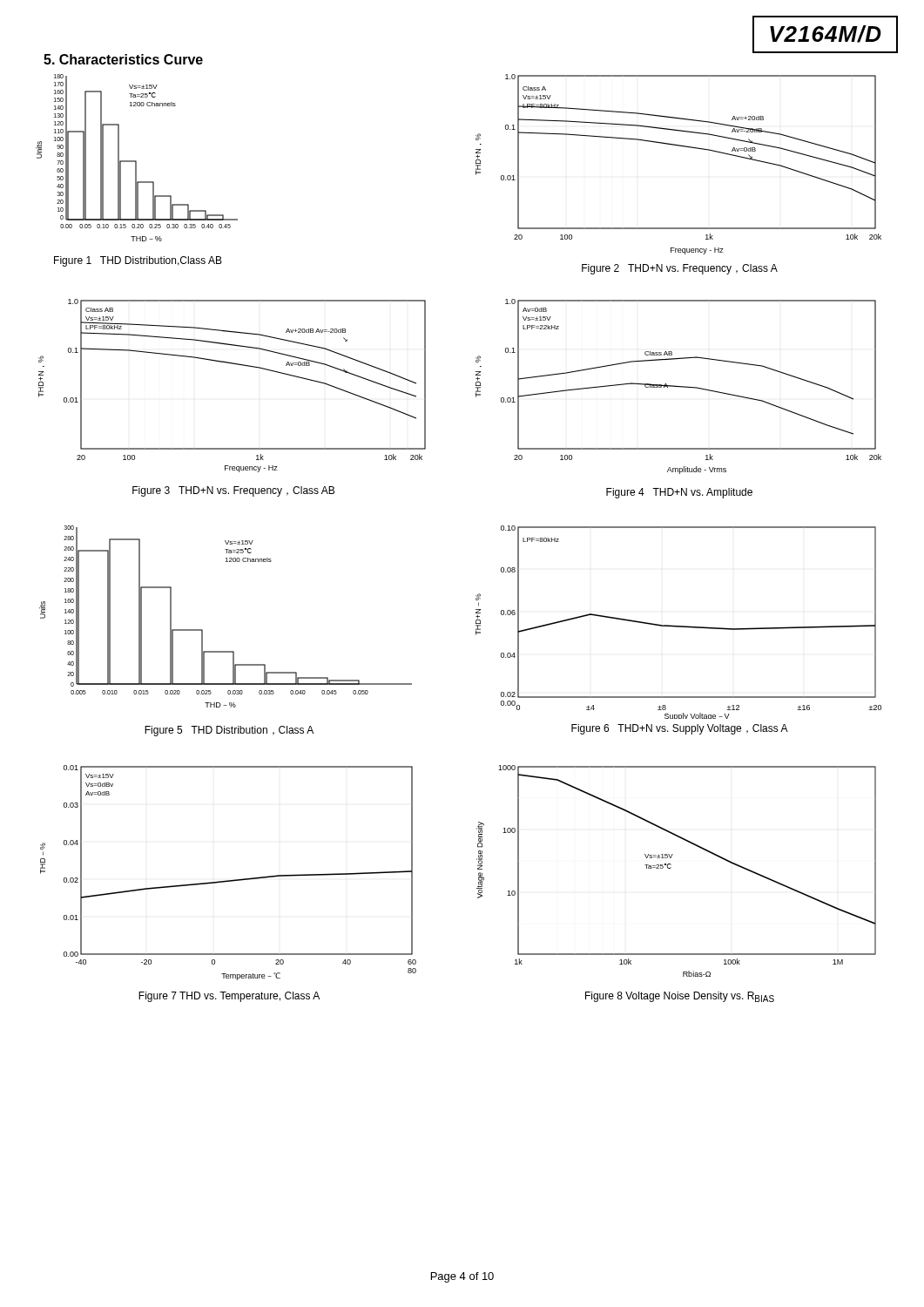Click where it says "5. Characteristics Curve"
The image size is (924, 1307).
click(123, 60)
